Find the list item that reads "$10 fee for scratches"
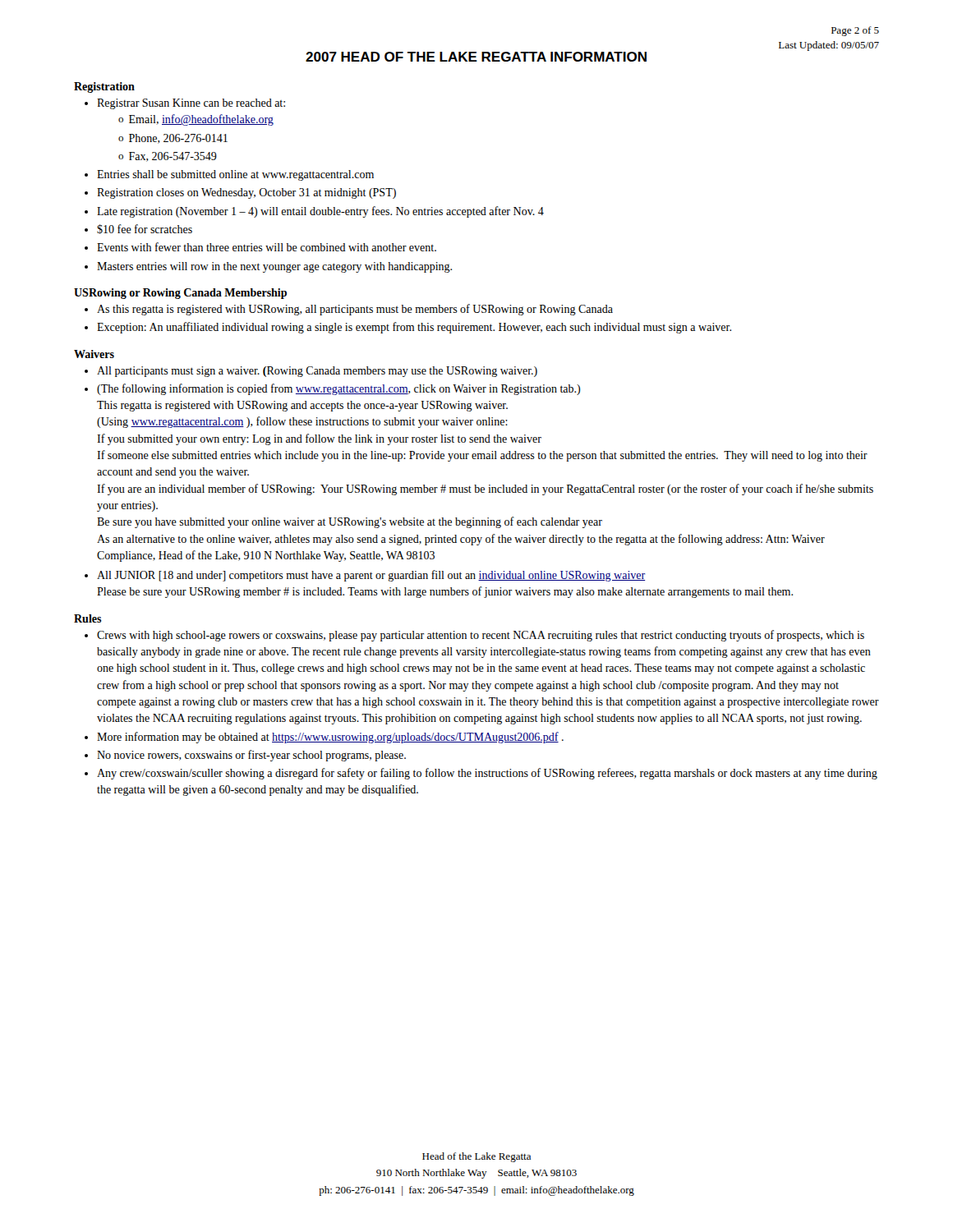The image size is (953, 1232). 145,230
